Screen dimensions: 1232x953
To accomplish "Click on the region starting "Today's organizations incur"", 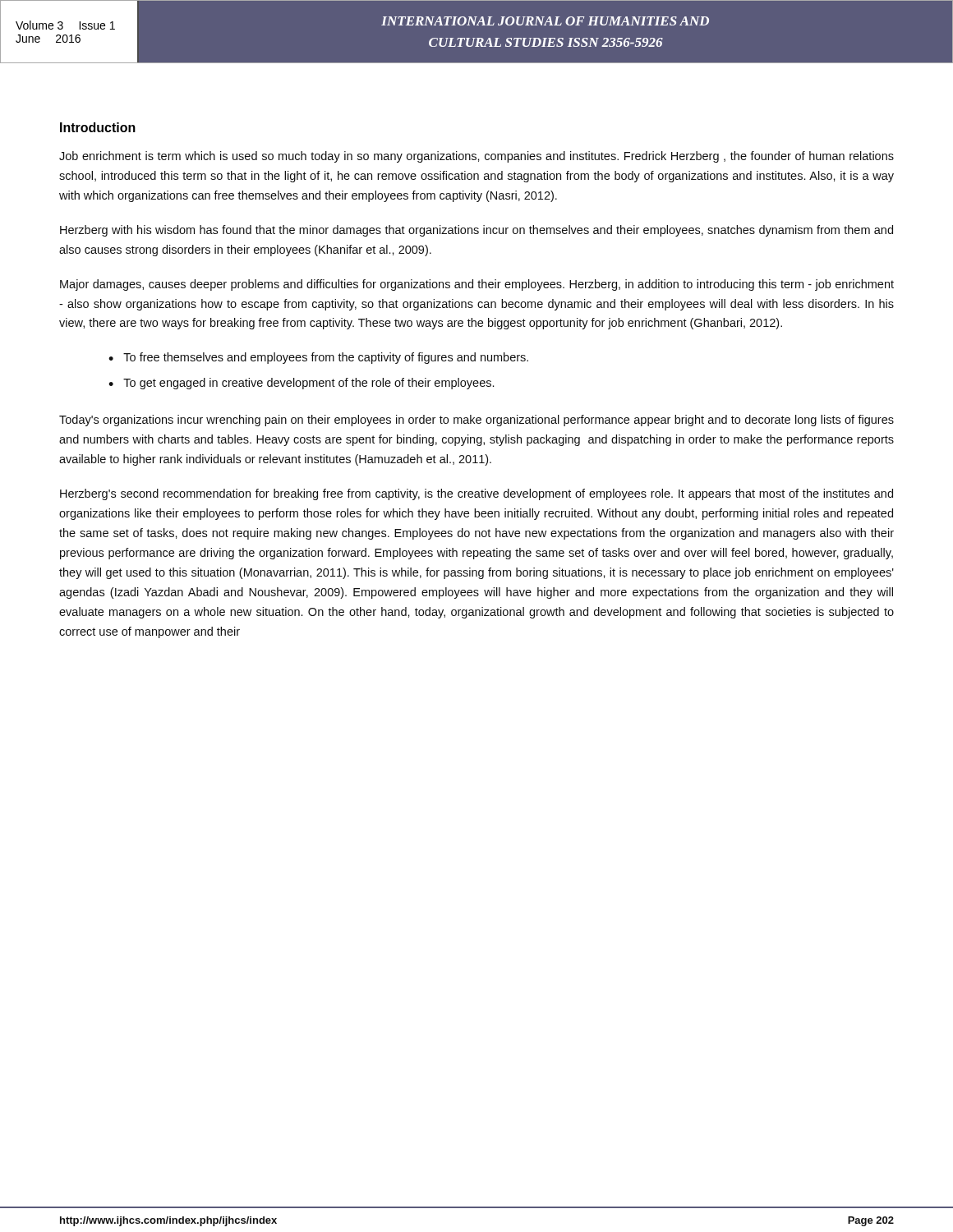I will click(476, 440).
